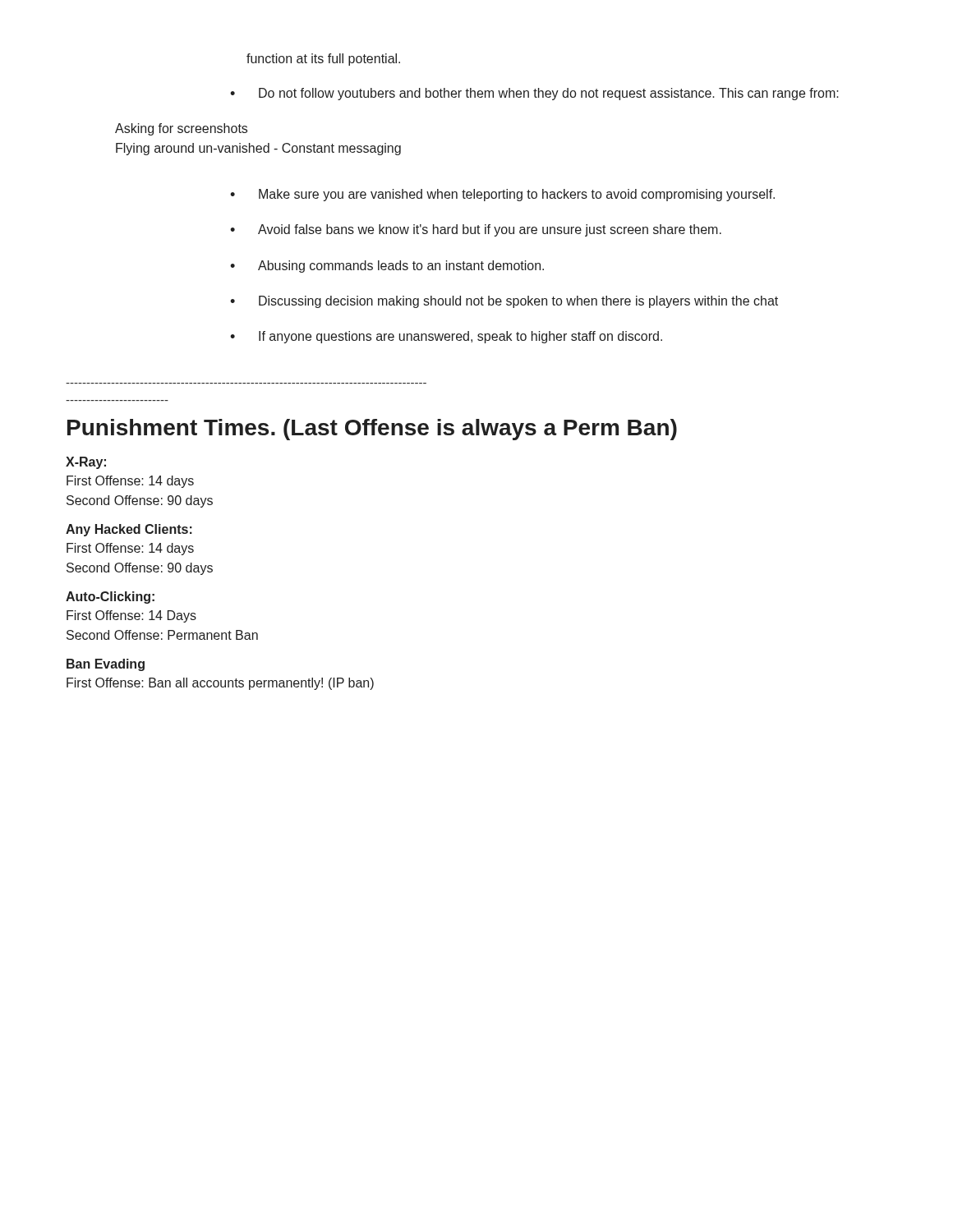Find the text starting "First Offense: Ban all accounts permanently! (IP"

pyautogui.click(x=220, y=683)
